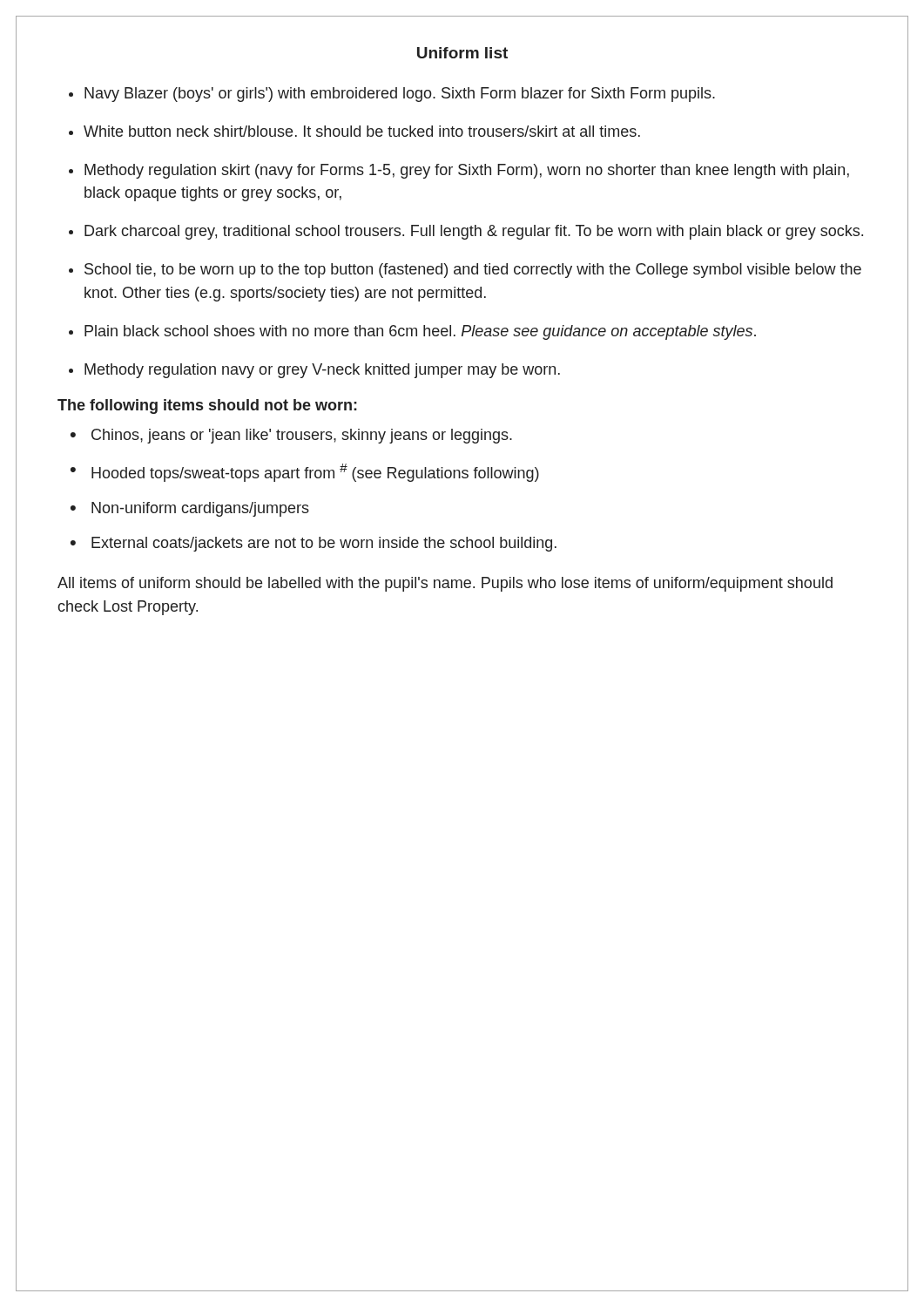Navigate to the element starting "School tie, to be"

coord(473,281)
